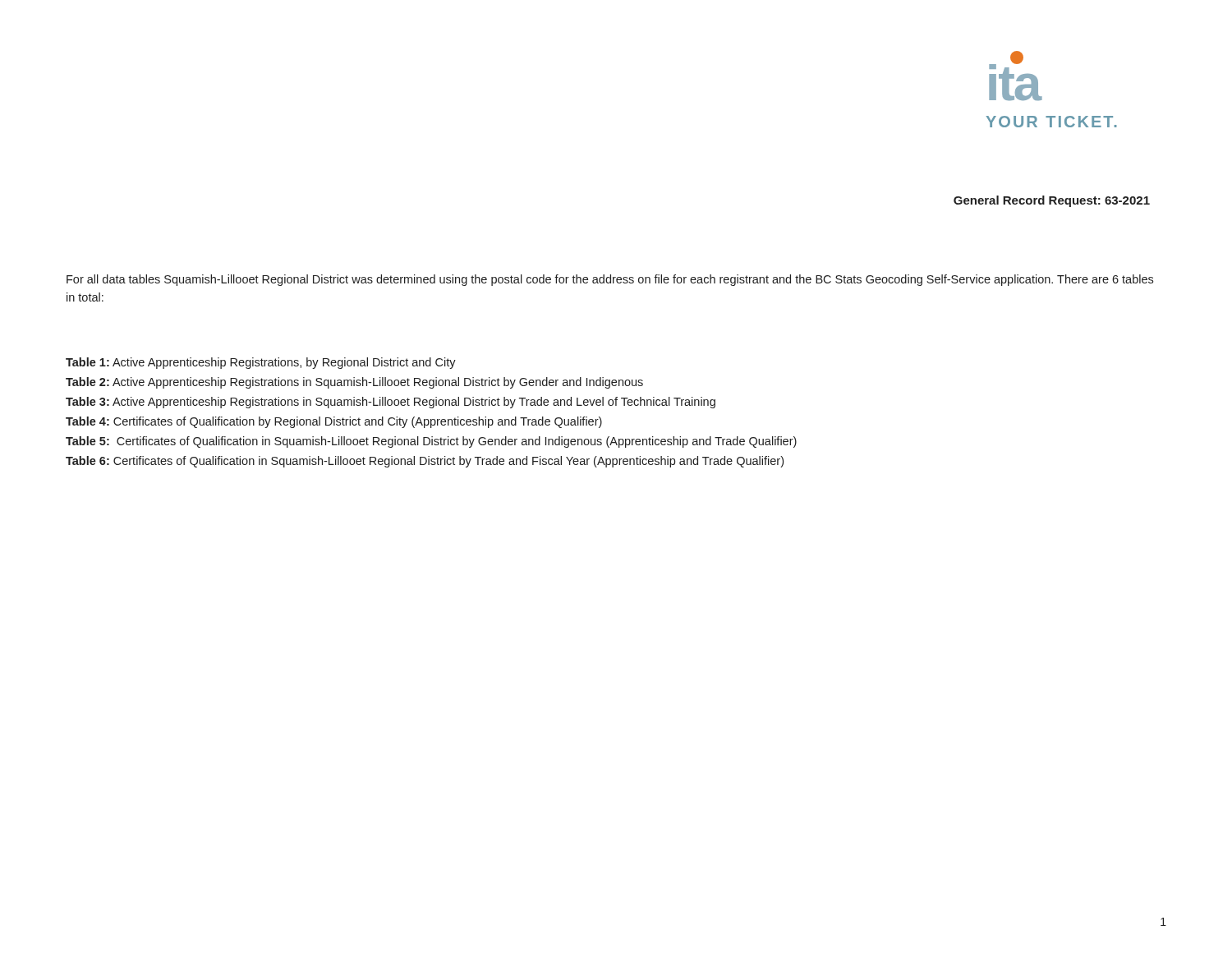
Task: Click on the list item that reads "Table 2: Active Apprenticeship Registrations in Squamish-Lillooet"
Action: pos(355,382)
